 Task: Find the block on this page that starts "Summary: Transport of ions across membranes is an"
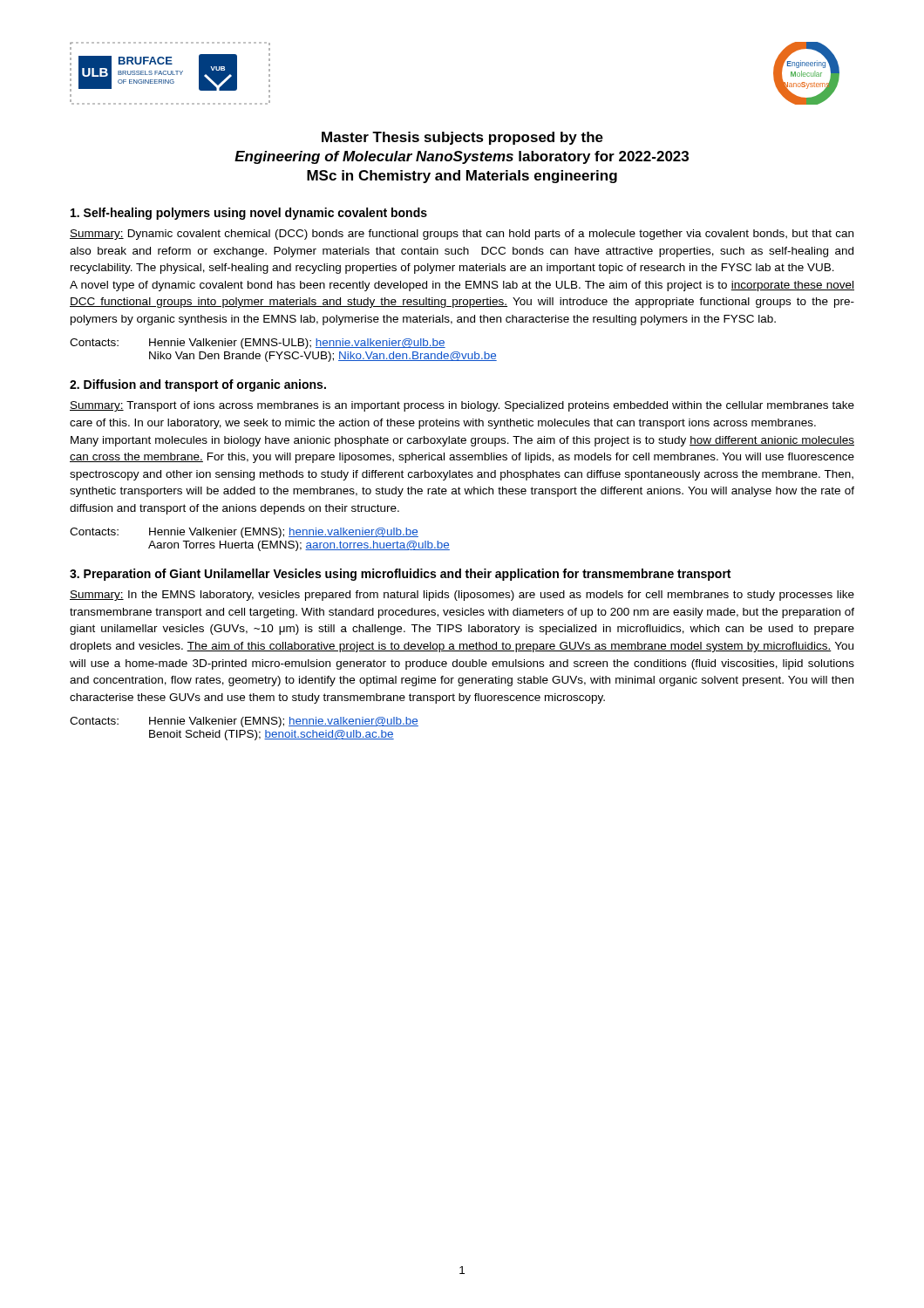[462, 457]
